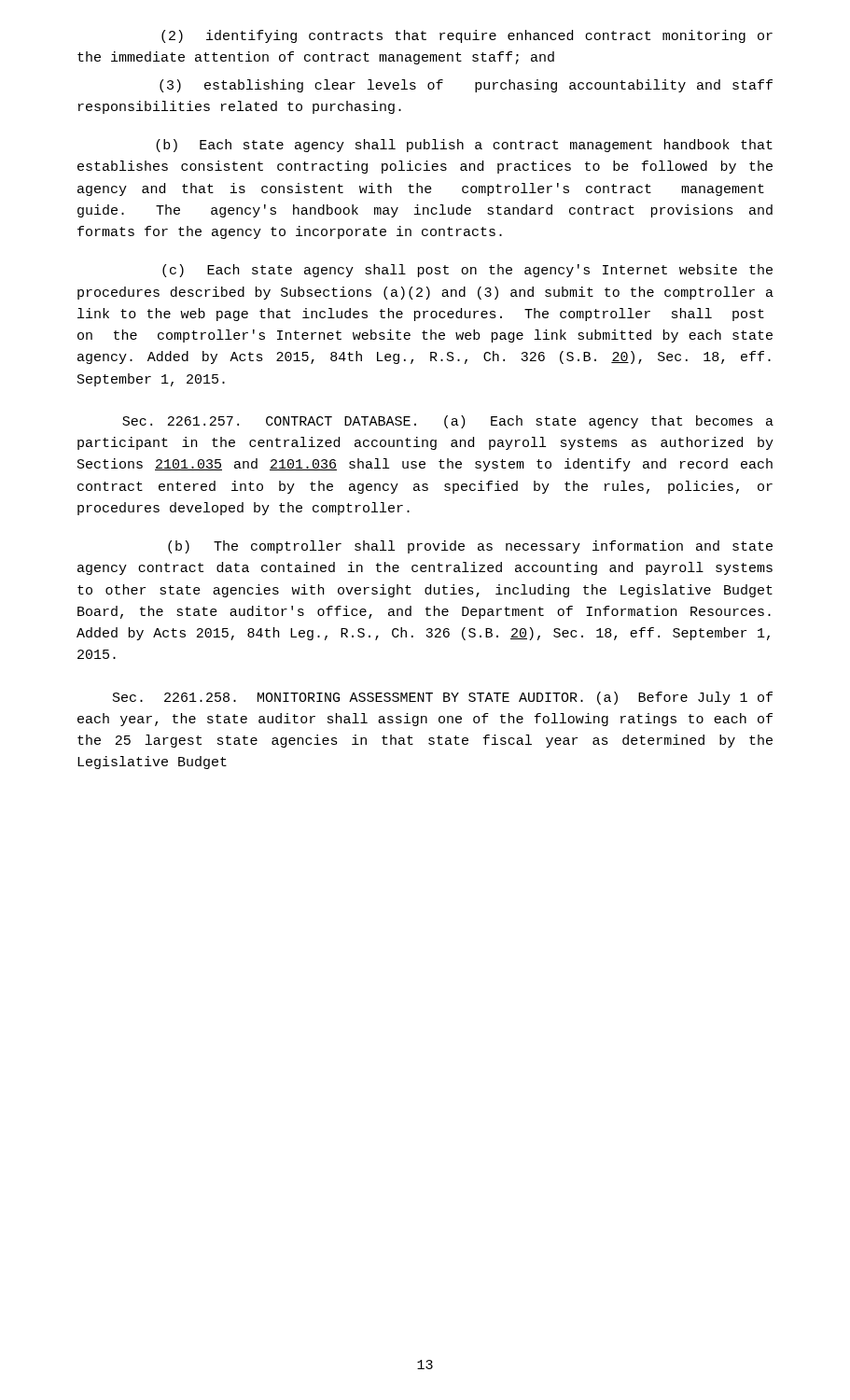The image size is (850, 1400).
Task: Navigate to the block starting "(2) identifying contracts"
Action: (425, 48)
